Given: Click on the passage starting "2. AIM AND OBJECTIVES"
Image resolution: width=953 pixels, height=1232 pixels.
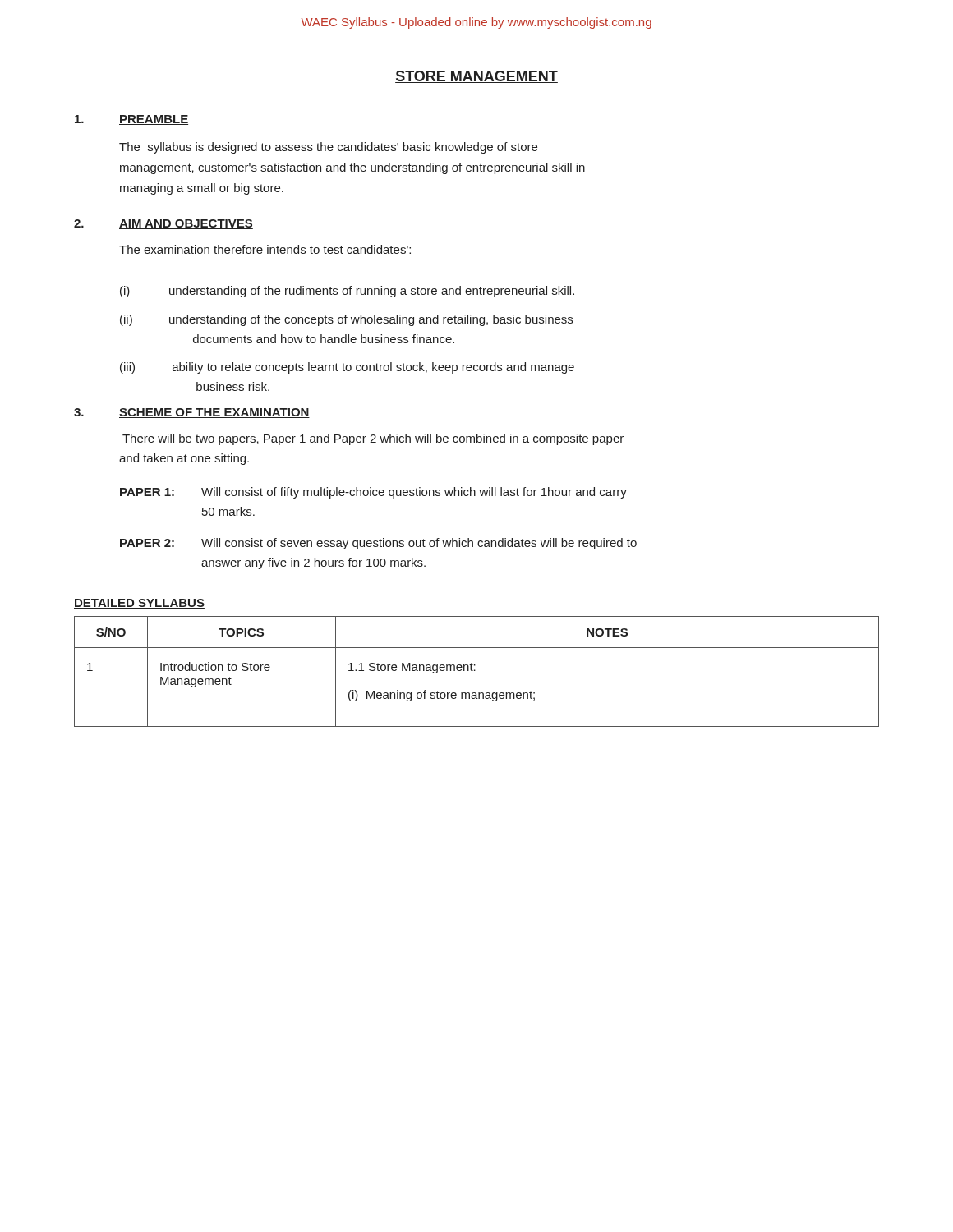Looking at the screenshot, I should tap(163, 223).
